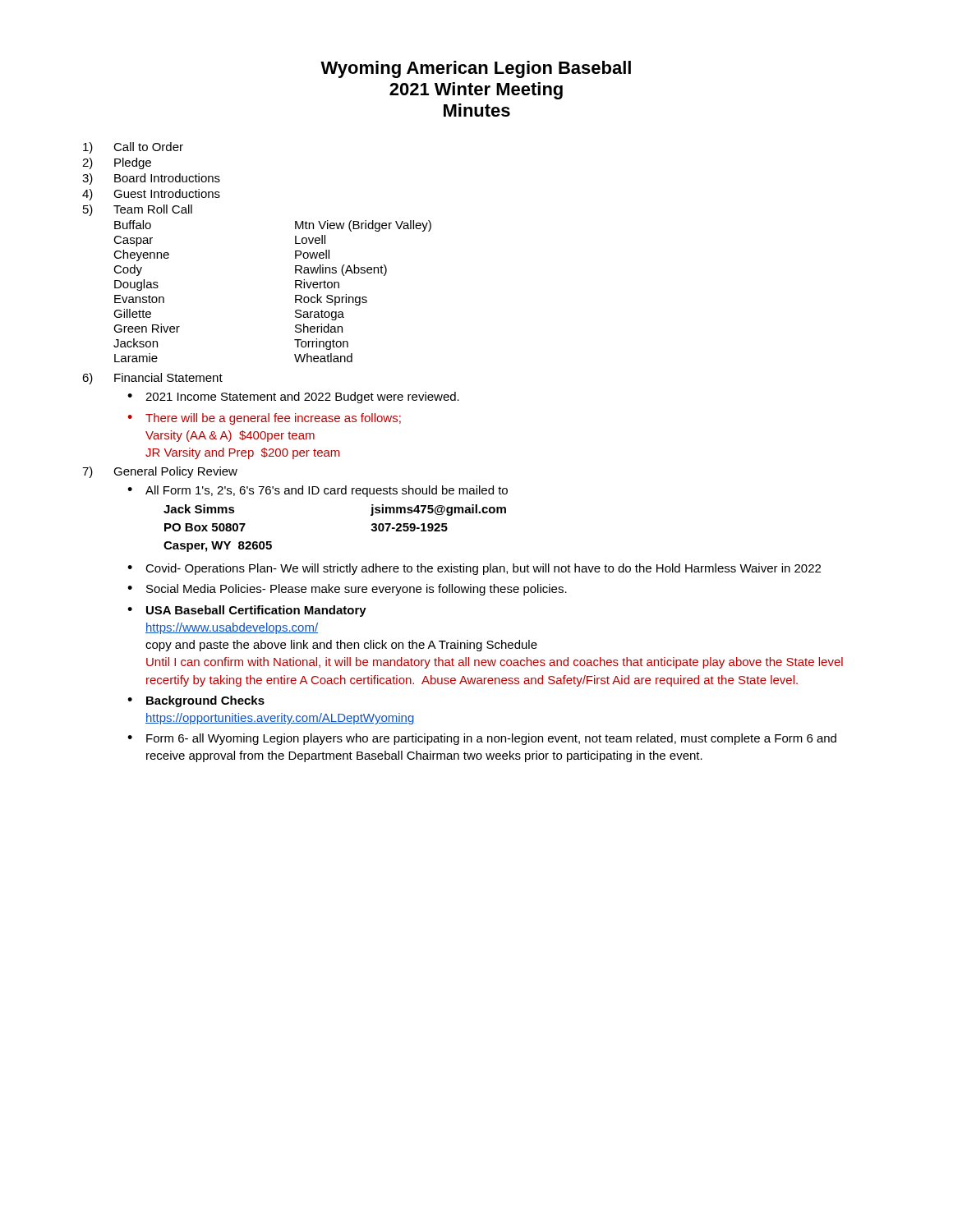Click where it says "• Background Checks https://opportunities.averity.com/ALDeptWyoming"
This screenshot has height=1232, width=953.
271,709
